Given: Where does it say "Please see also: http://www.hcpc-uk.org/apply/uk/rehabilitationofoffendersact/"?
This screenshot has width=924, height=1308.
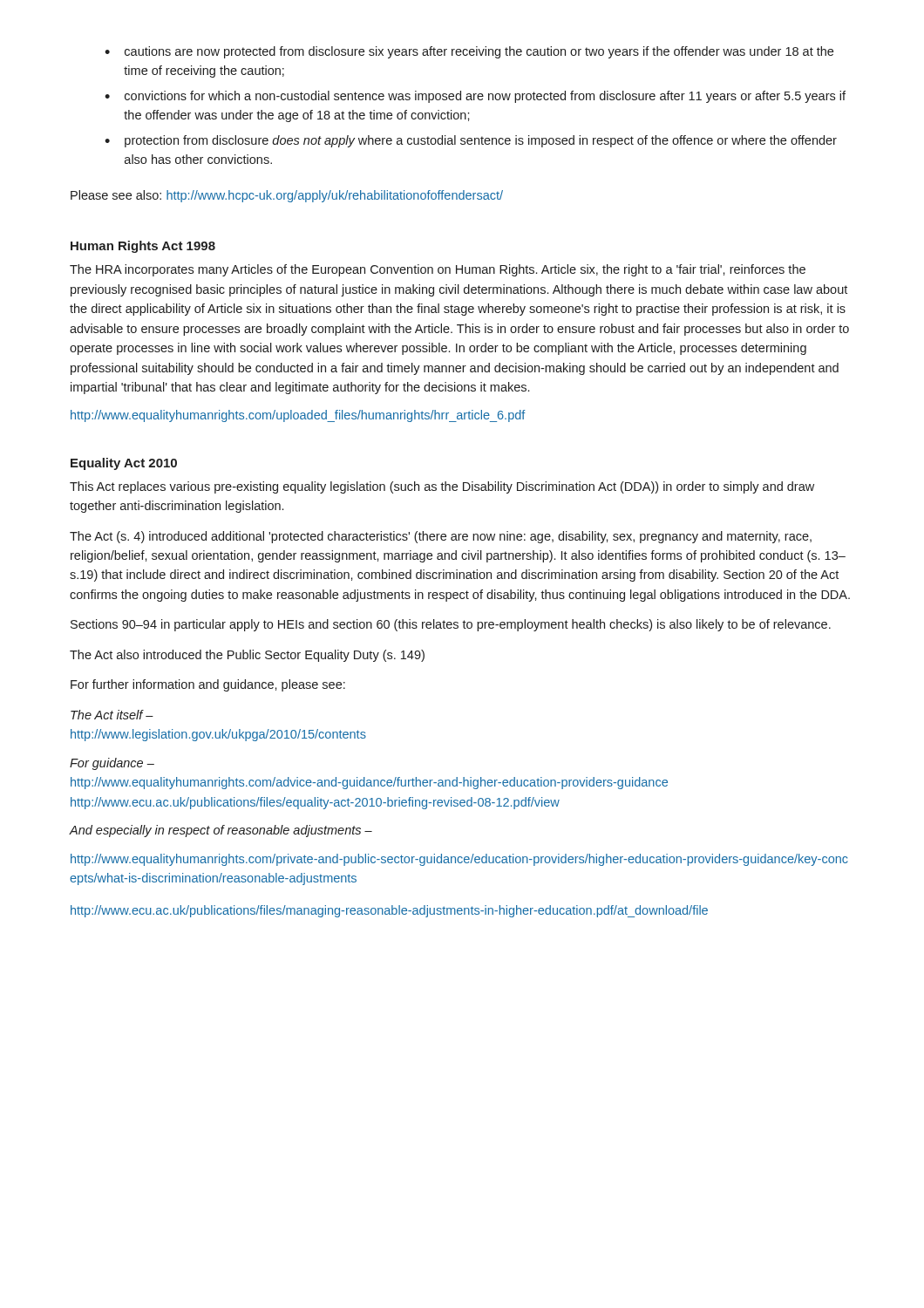Looking at the screenshot, I should tap(286, 195).
